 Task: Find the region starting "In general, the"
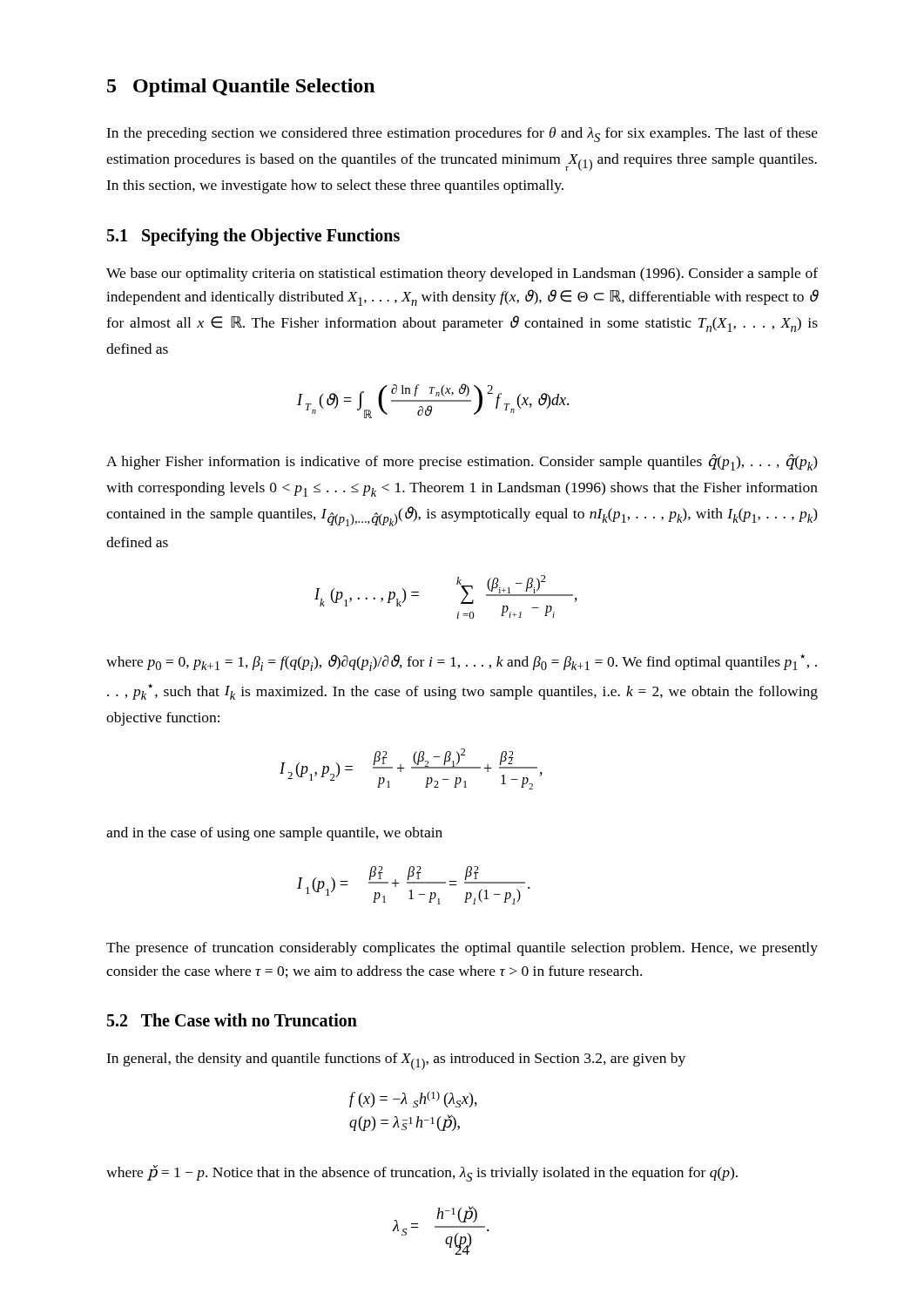[x=462, y=1060]
